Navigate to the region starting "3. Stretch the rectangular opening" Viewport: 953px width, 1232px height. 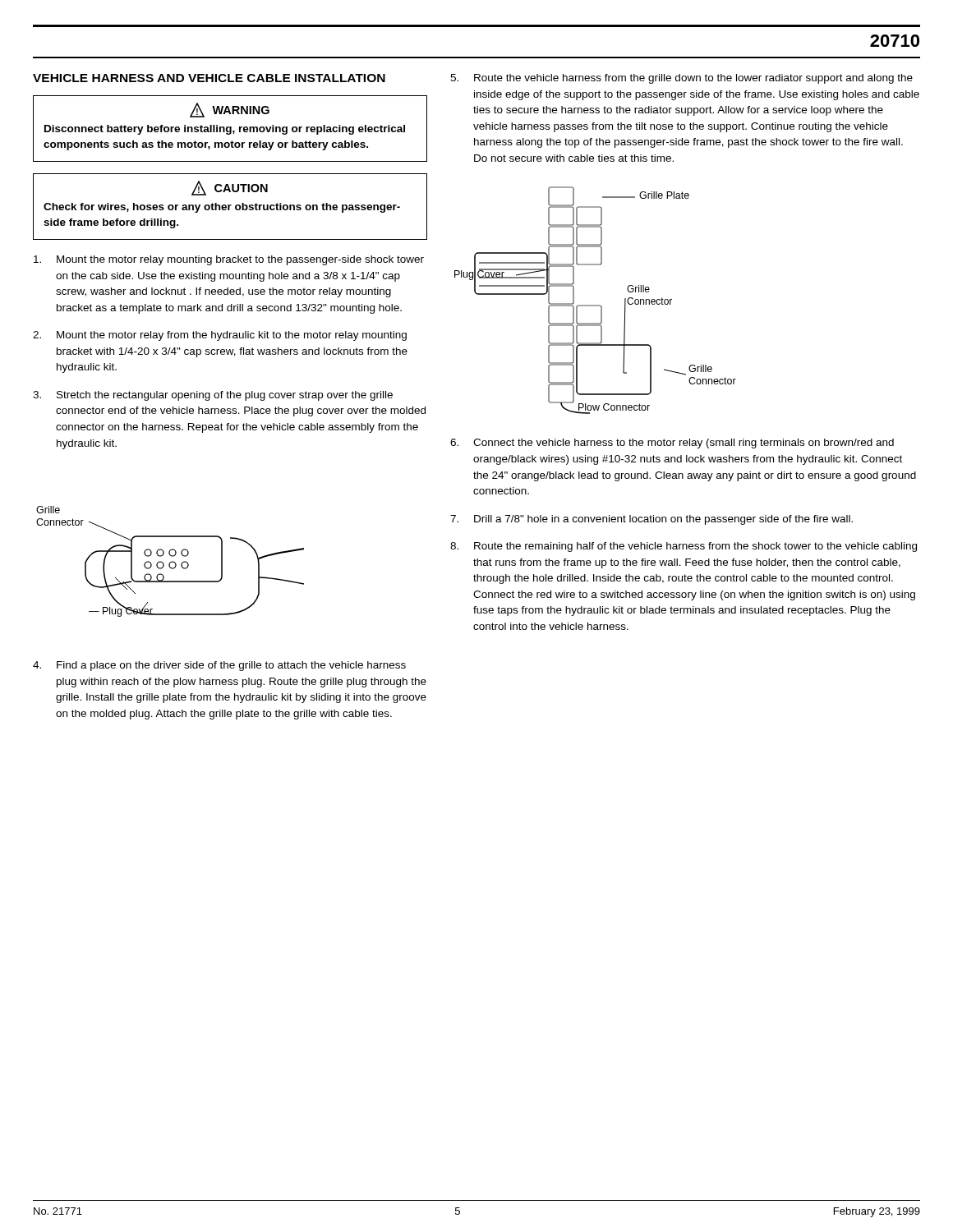coord(230,419)
